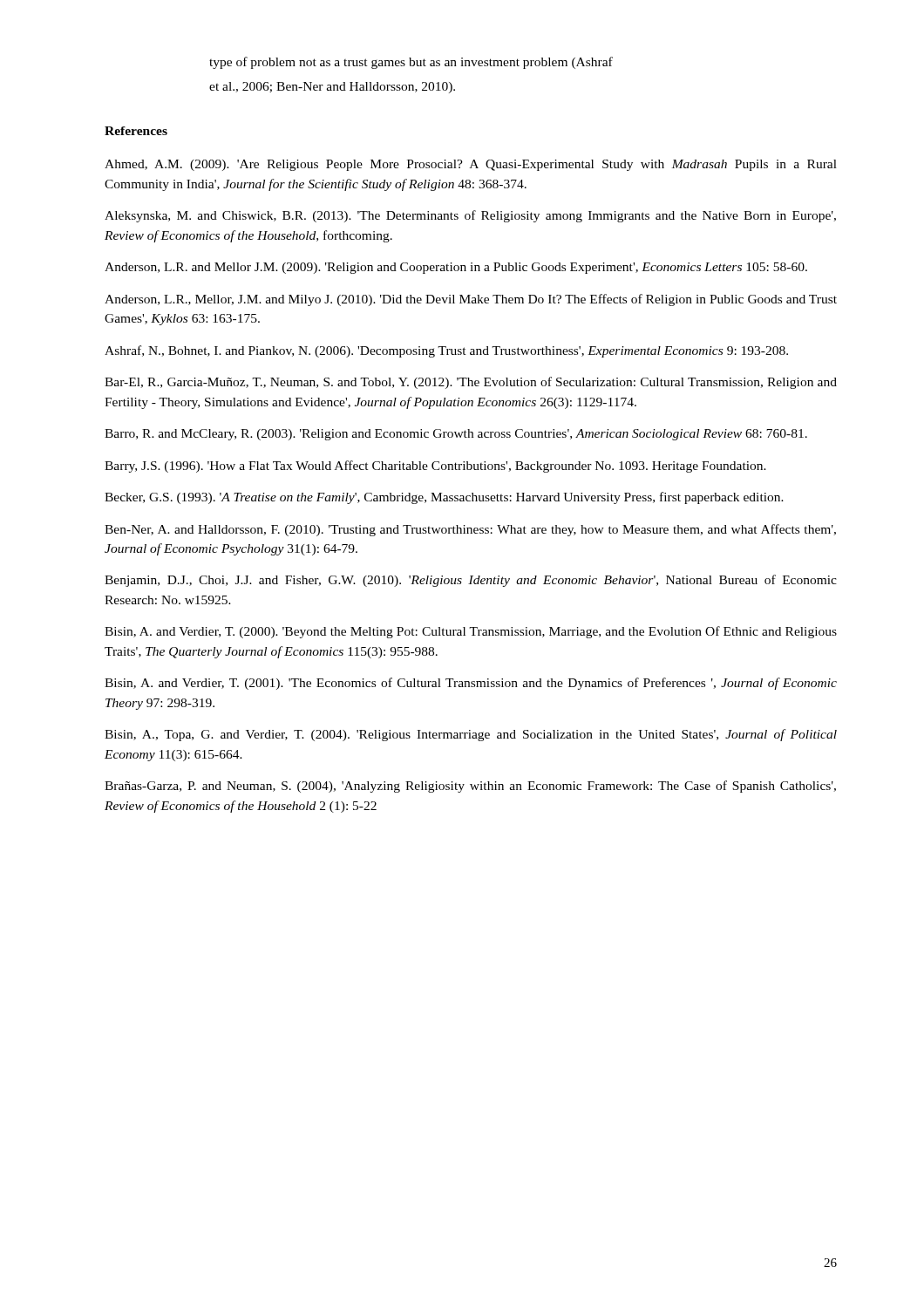
Task: Where is the passage that starts "Benjamin, D.J., Choi, J.J."?
Action: [x=471, y=590]
